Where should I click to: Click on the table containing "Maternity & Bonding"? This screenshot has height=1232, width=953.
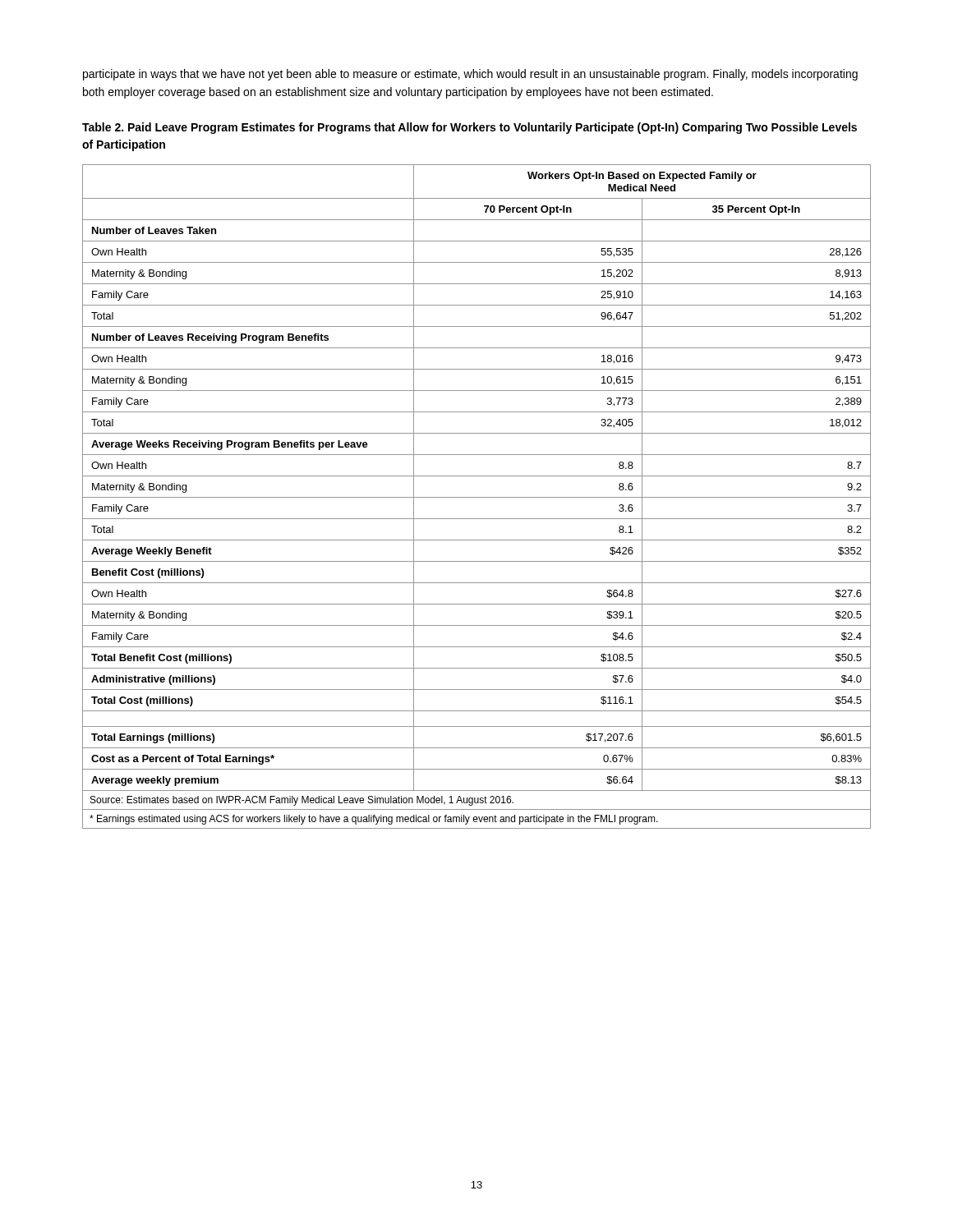tap(476, 496)
